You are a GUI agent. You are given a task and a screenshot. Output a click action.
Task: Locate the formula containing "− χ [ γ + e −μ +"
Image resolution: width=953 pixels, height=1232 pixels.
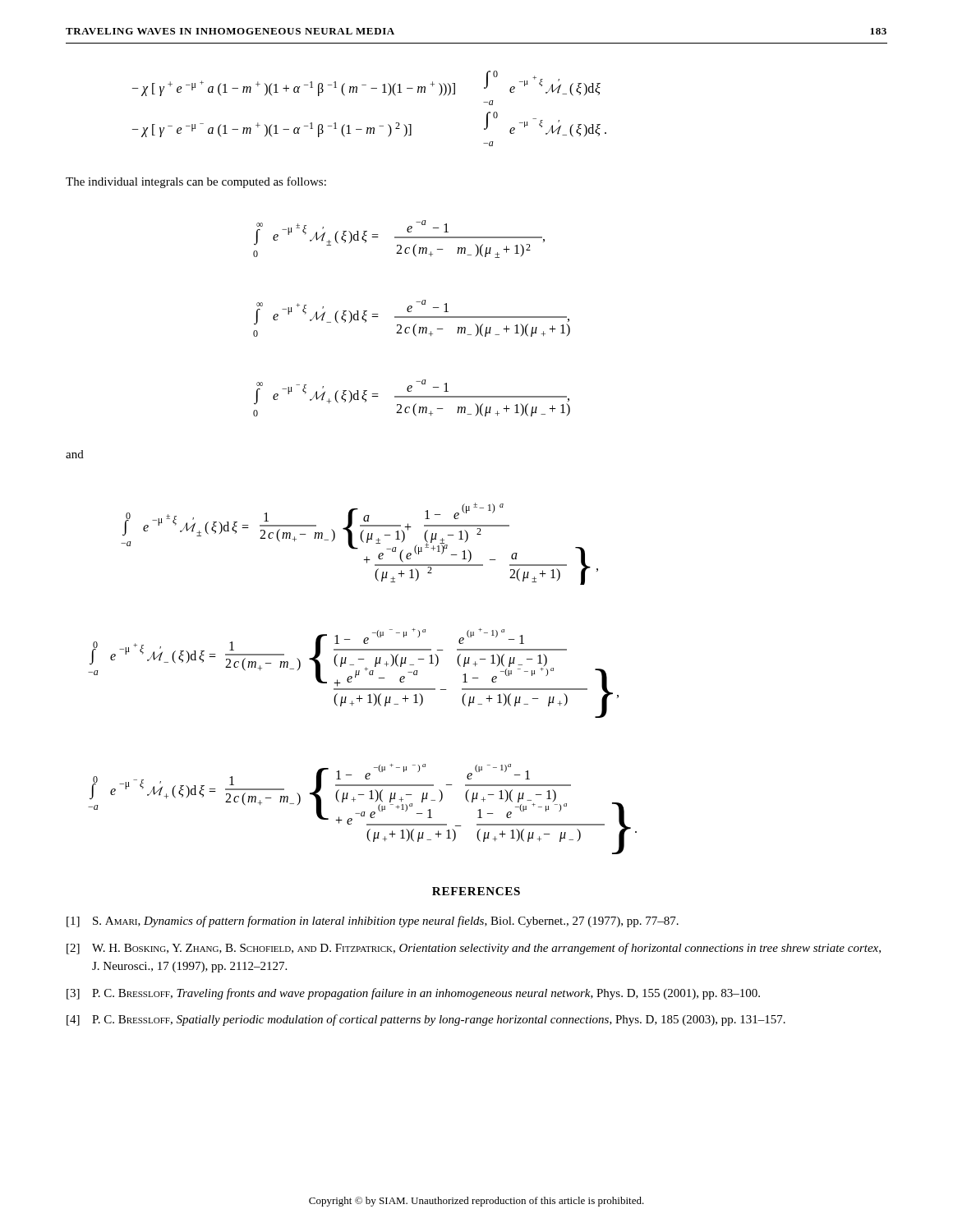pyautogui.click(x=476, y=109)
